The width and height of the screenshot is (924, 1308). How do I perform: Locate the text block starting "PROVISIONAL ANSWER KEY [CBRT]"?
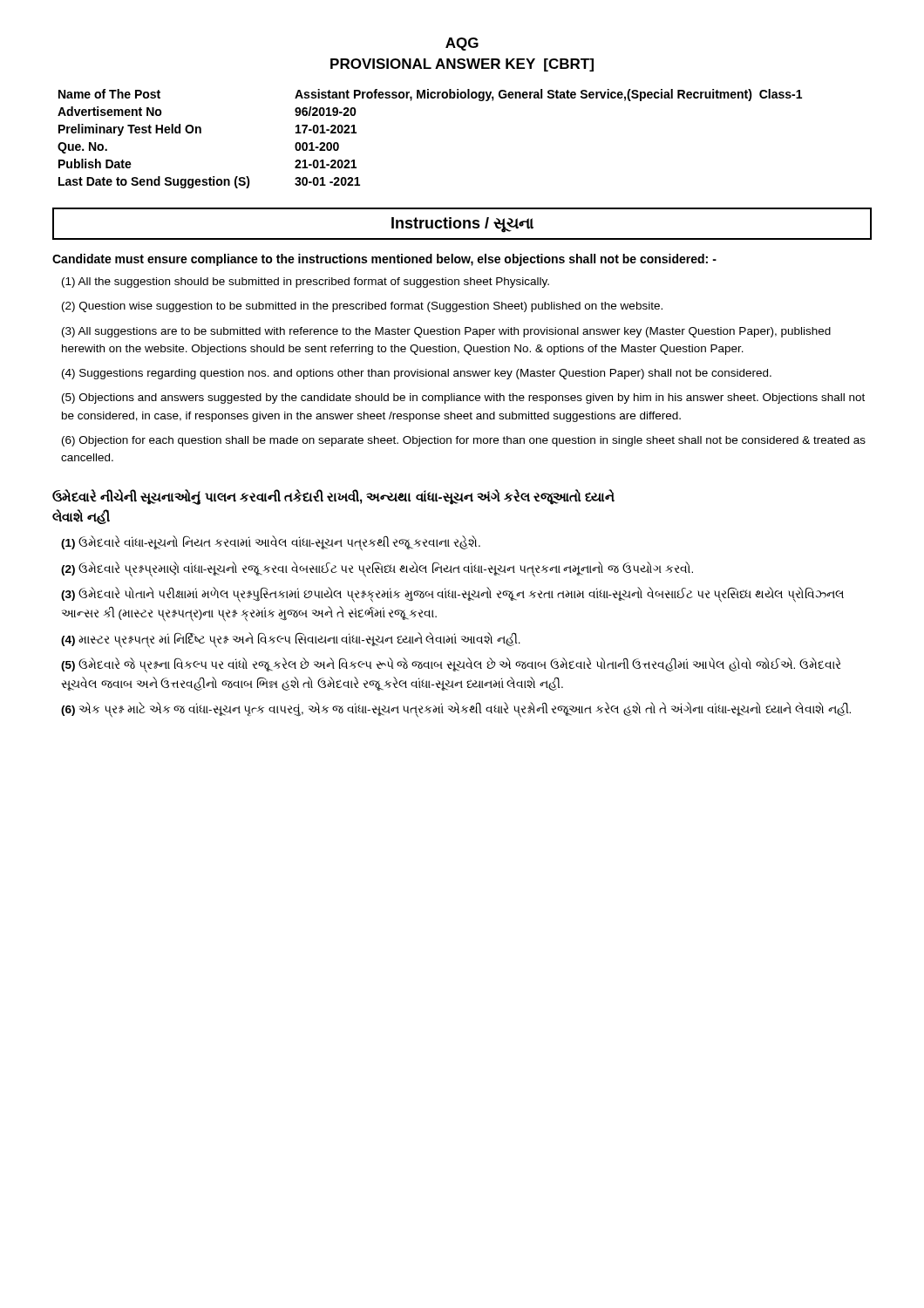tap(462, 64)
